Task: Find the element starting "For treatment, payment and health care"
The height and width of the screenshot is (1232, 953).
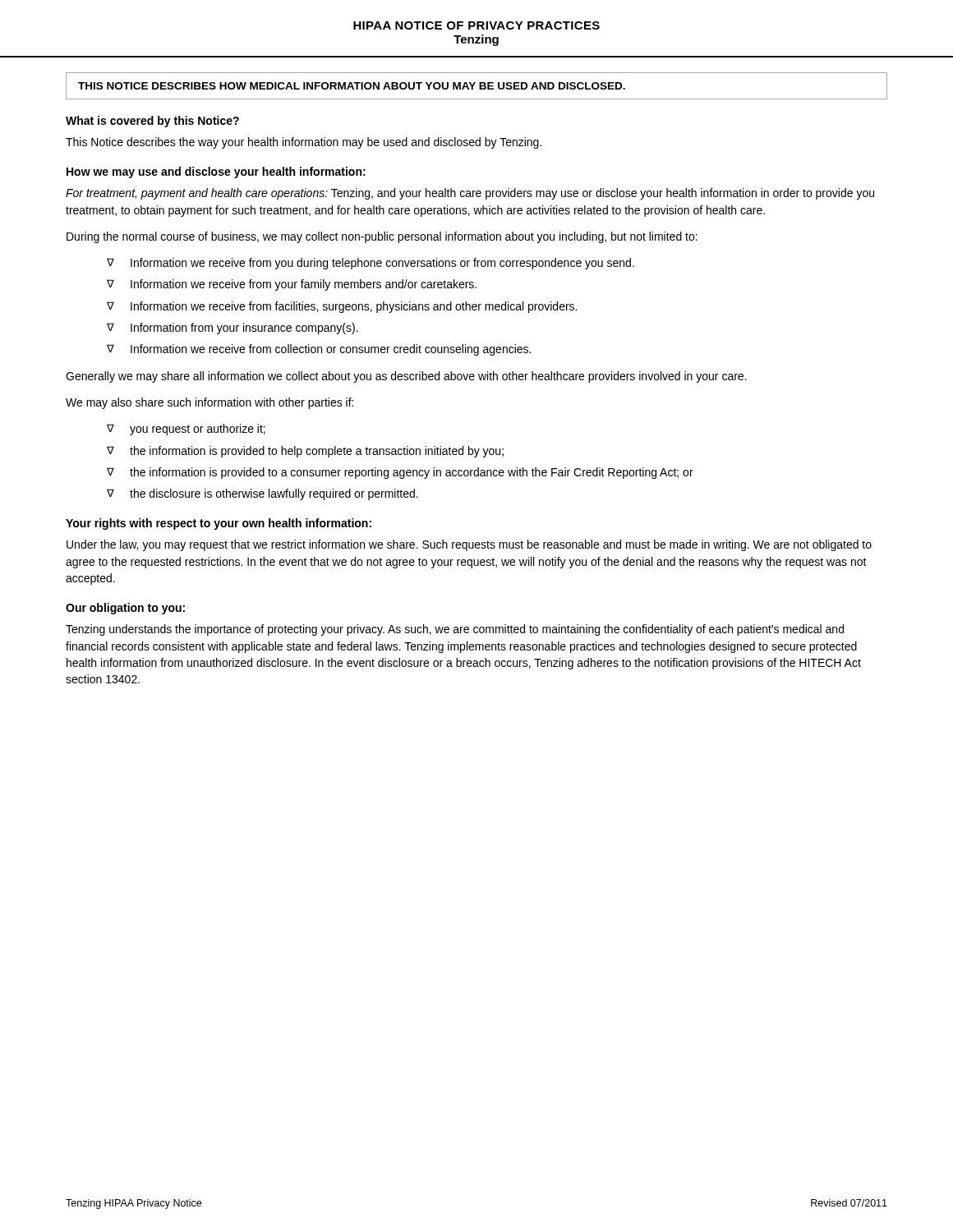Action: click(470, 202)
